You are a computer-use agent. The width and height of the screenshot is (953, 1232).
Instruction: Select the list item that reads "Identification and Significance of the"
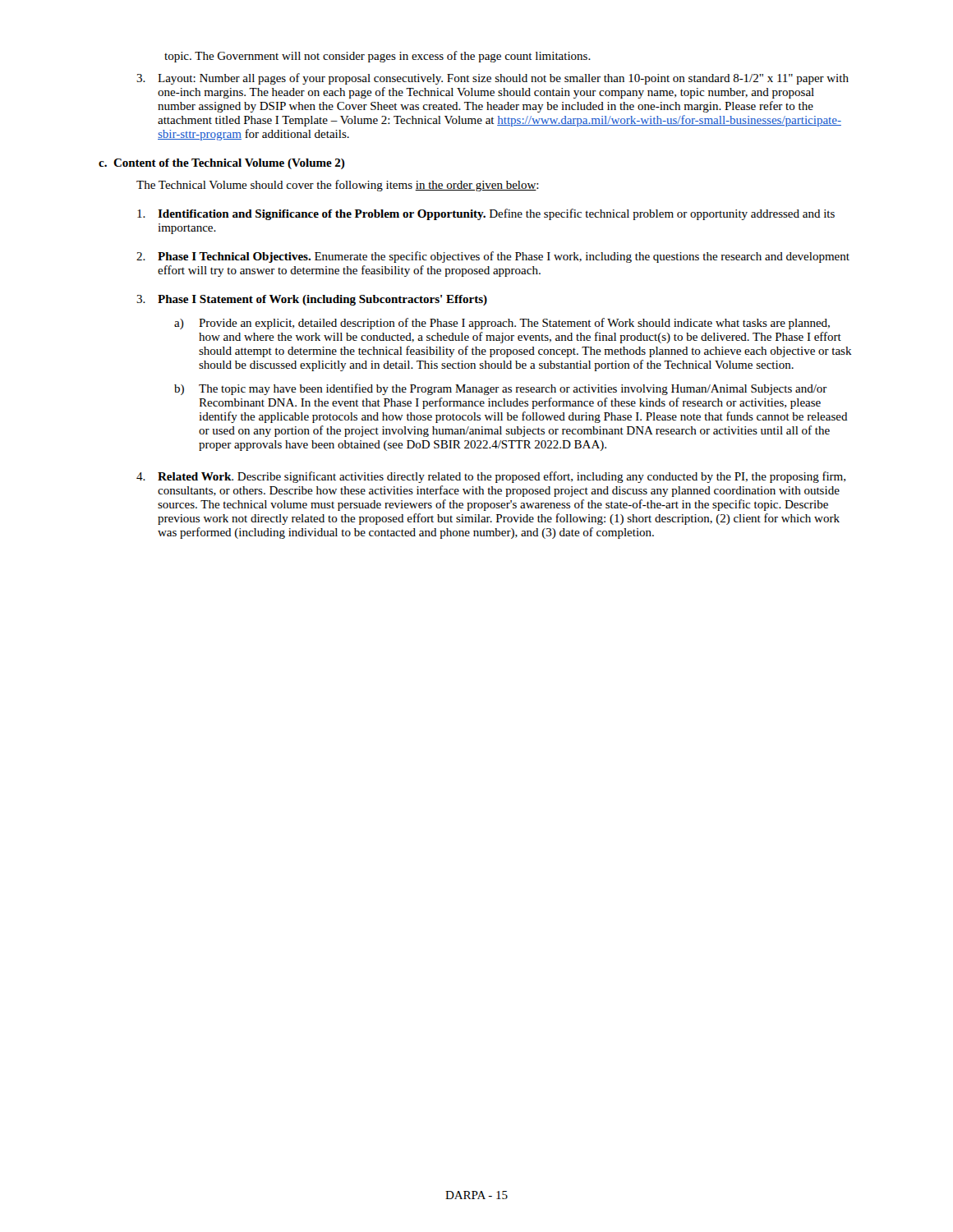tap(495, 221)
